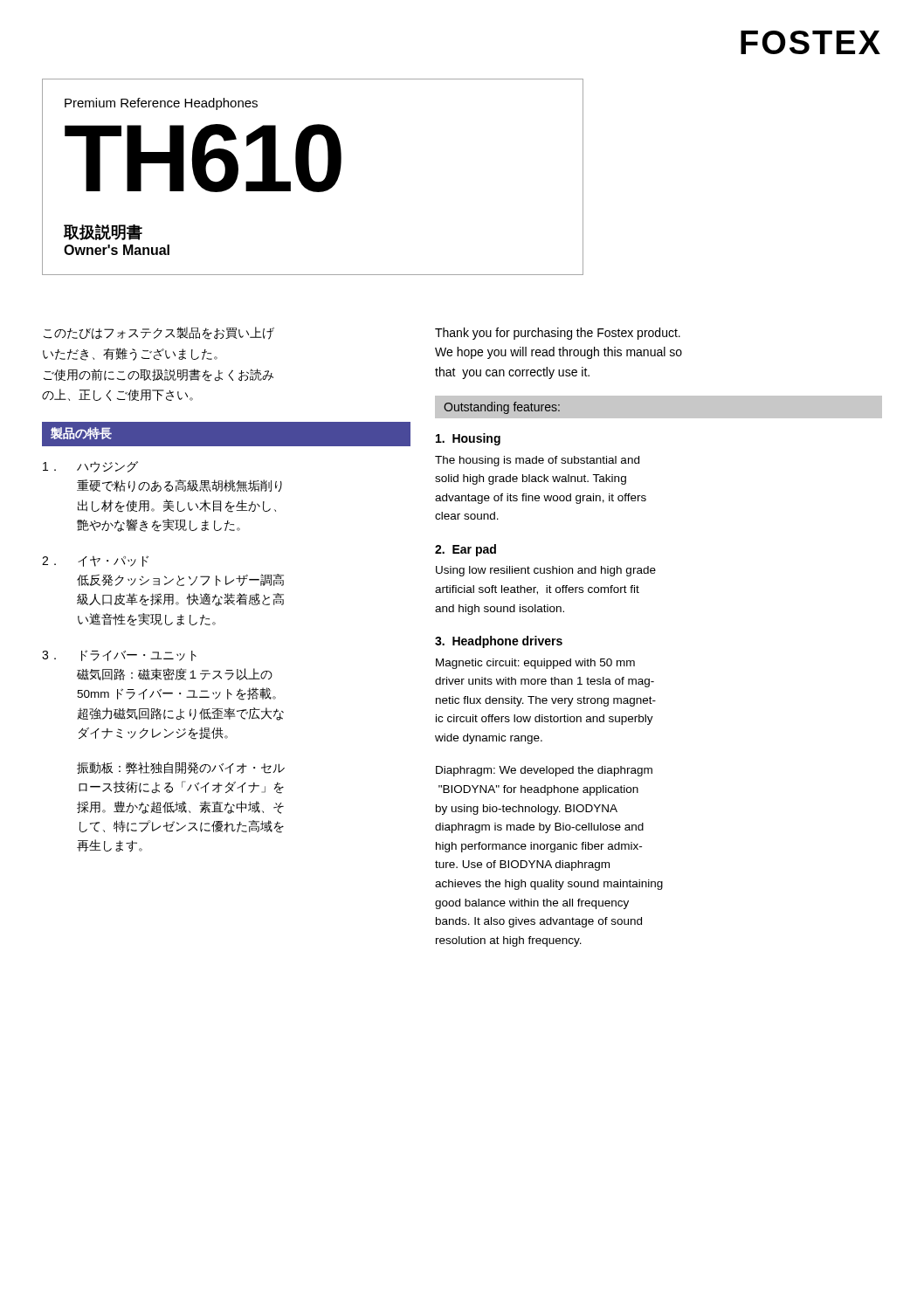The image size is (924, 1310).
Task: Click where it says "1． ハウジング 重硬で粘りのある高級黒胡桃無垢削り出し材を使用。美しい木目を生かし、艶やかな響きを実現しました。"
Action: tap(226, 496)
